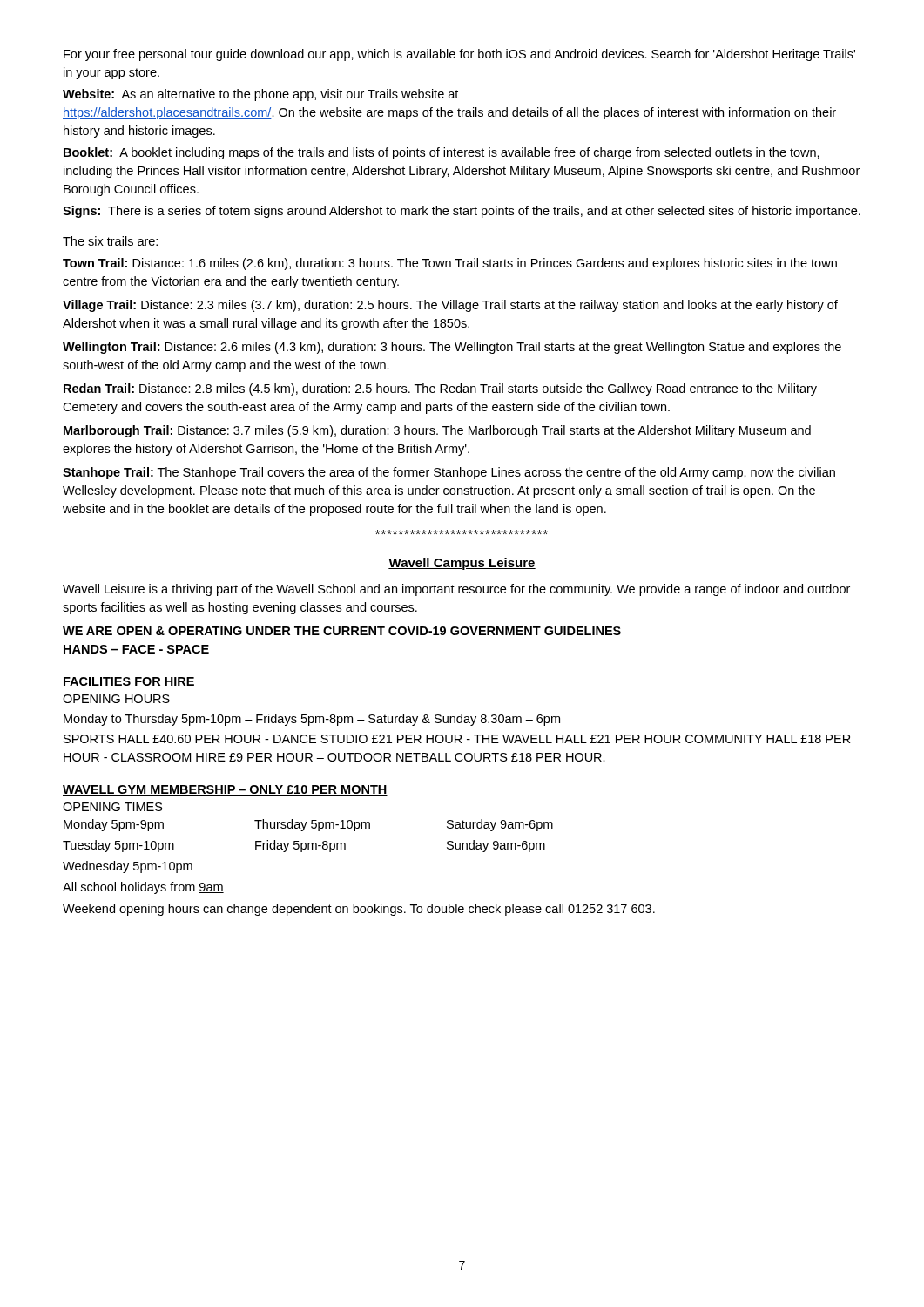
Task: Find "WAVELL GYM MEMBERSHIP – ONLY £10 PER MONTH" on this page
Action: tap(225, 790)
